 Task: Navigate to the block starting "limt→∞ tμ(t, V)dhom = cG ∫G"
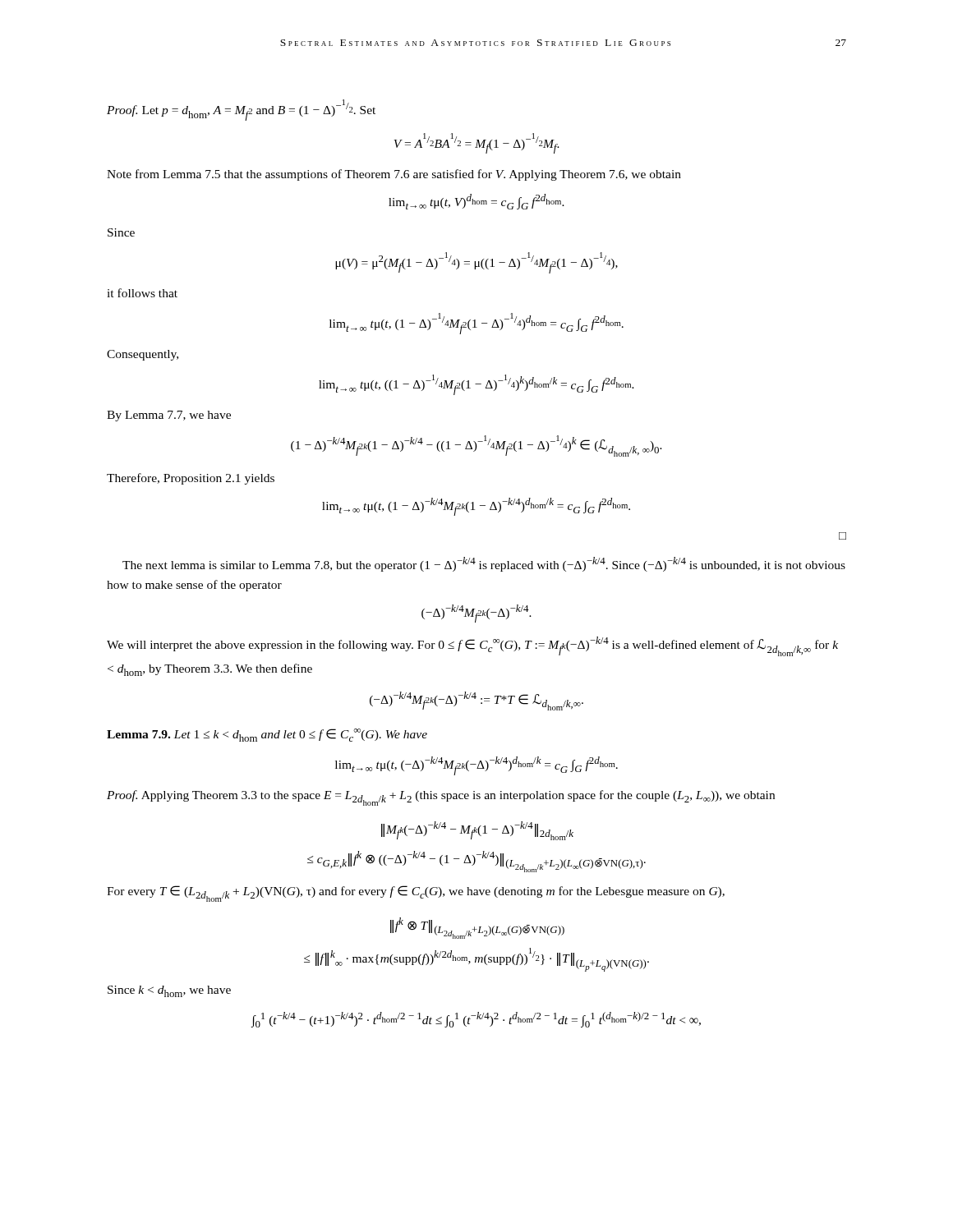476,202
